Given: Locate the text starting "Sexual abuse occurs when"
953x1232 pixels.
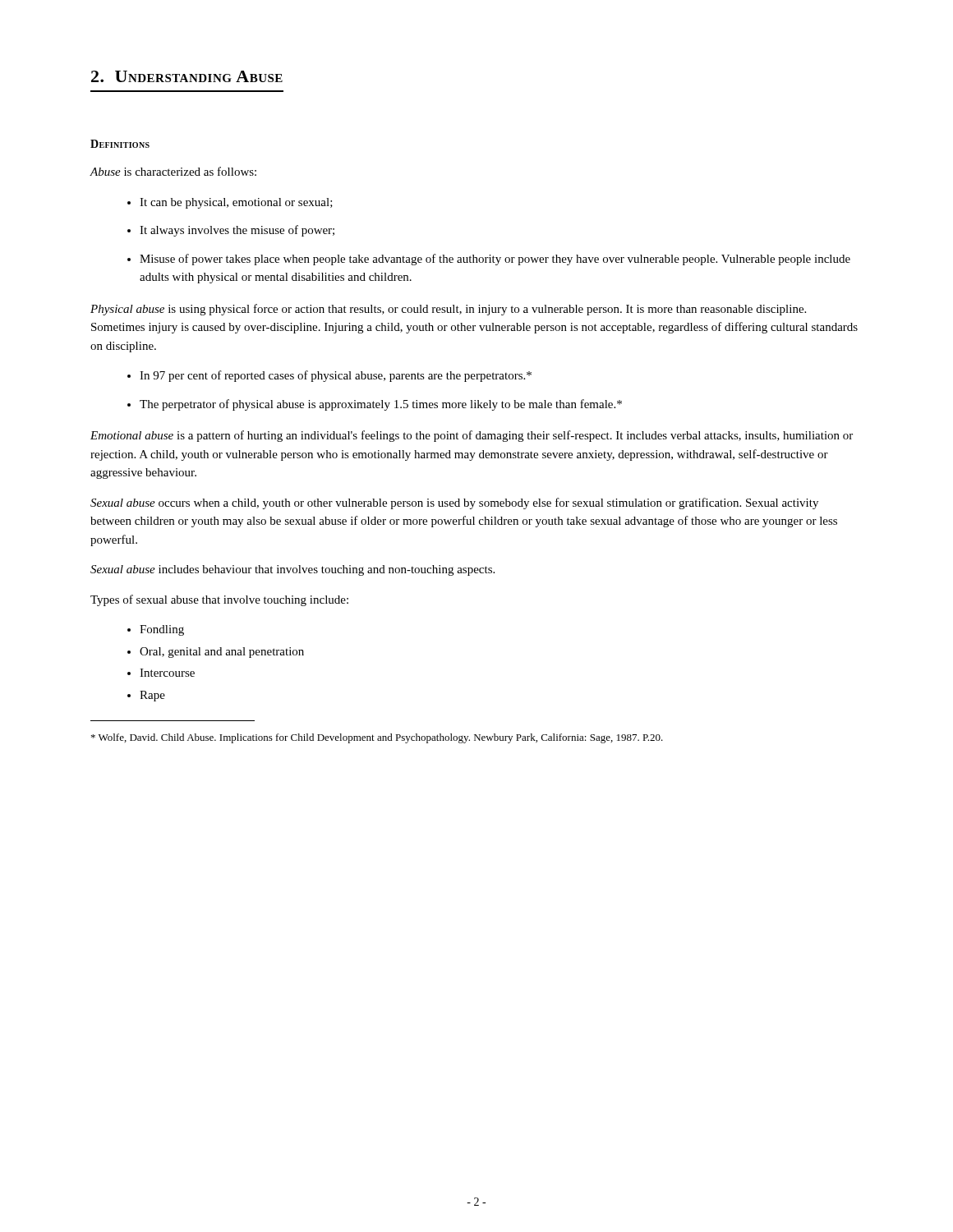Looking at the screenshot, I should [464, 521].
